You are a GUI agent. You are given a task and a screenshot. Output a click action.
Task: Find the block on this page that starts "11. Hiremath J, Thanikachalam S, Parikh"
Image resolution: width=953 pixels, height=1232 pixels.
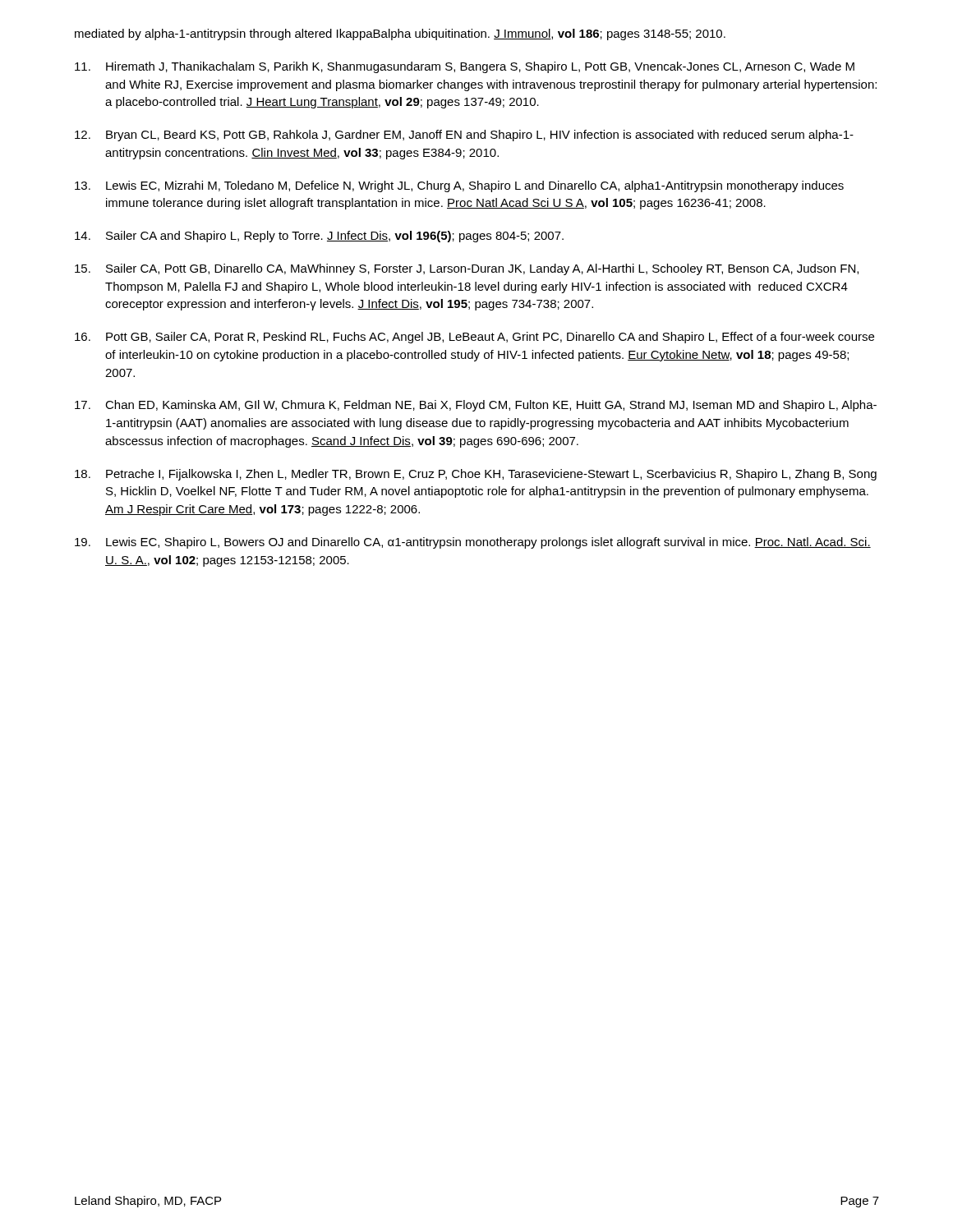pyautogui.click(x=476, y=84)
